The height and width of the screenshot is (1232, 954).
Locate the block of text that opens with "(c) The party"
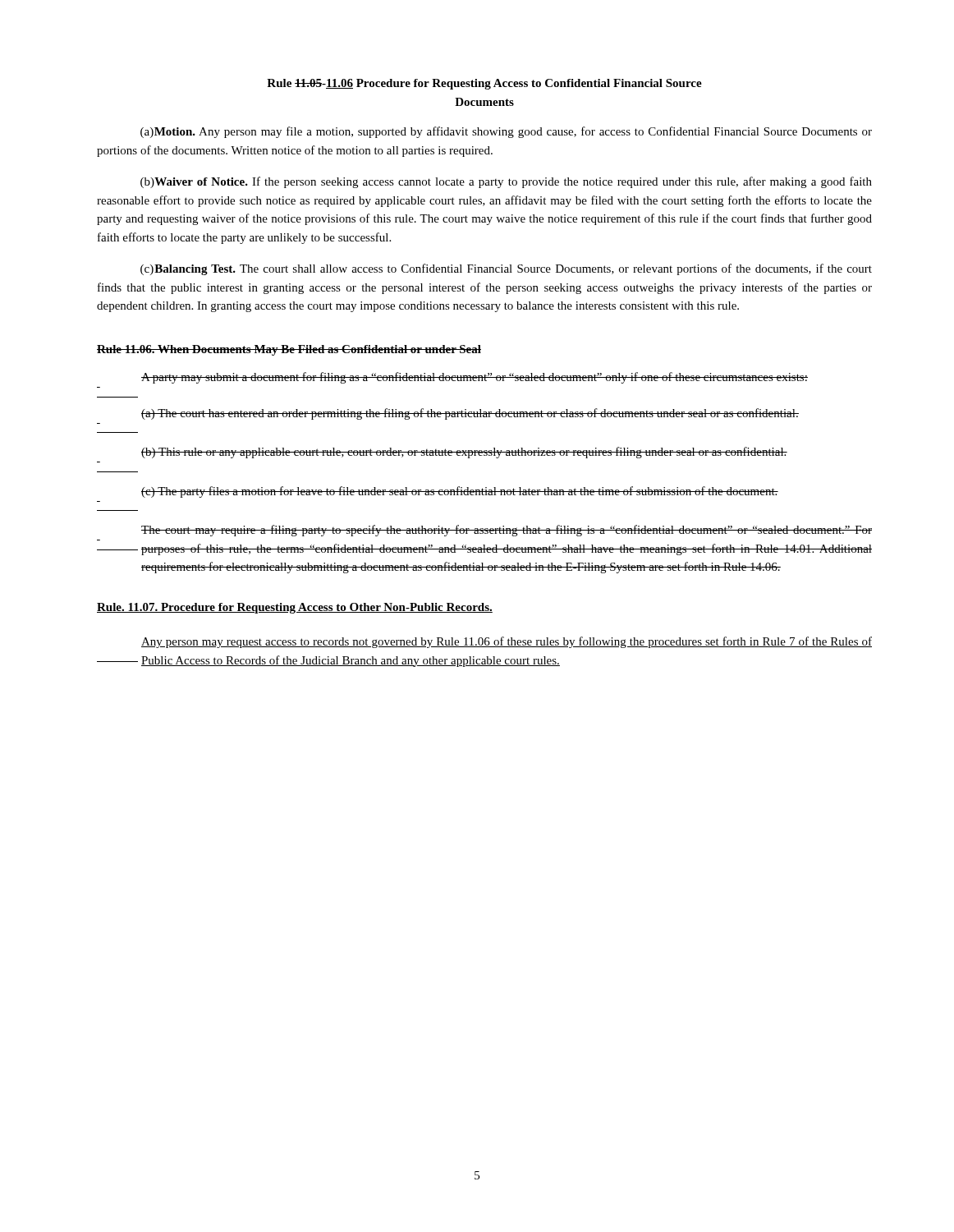(484, 496)
